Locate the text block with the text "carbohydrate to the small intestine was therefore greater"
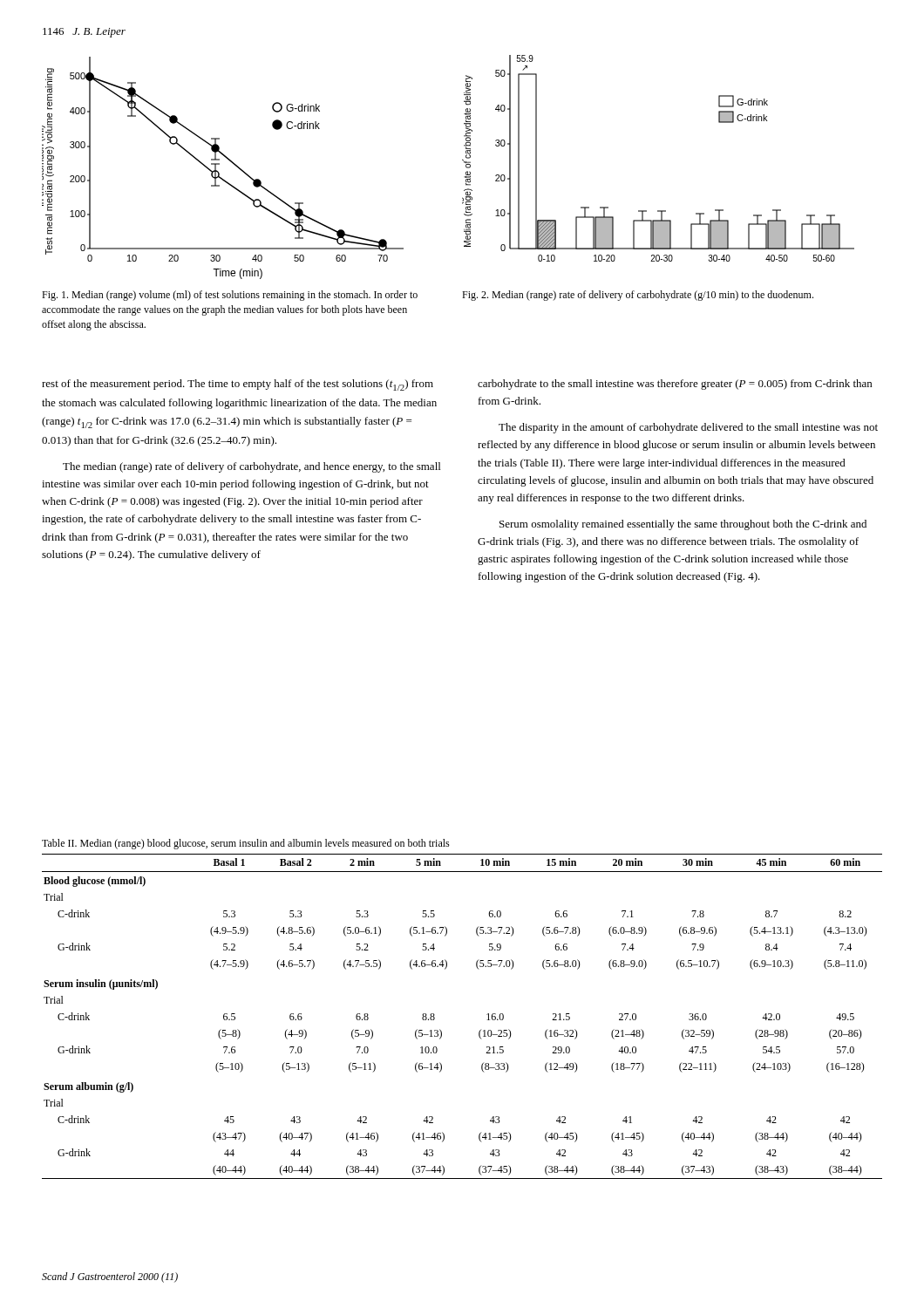 (x=678, y=480)
